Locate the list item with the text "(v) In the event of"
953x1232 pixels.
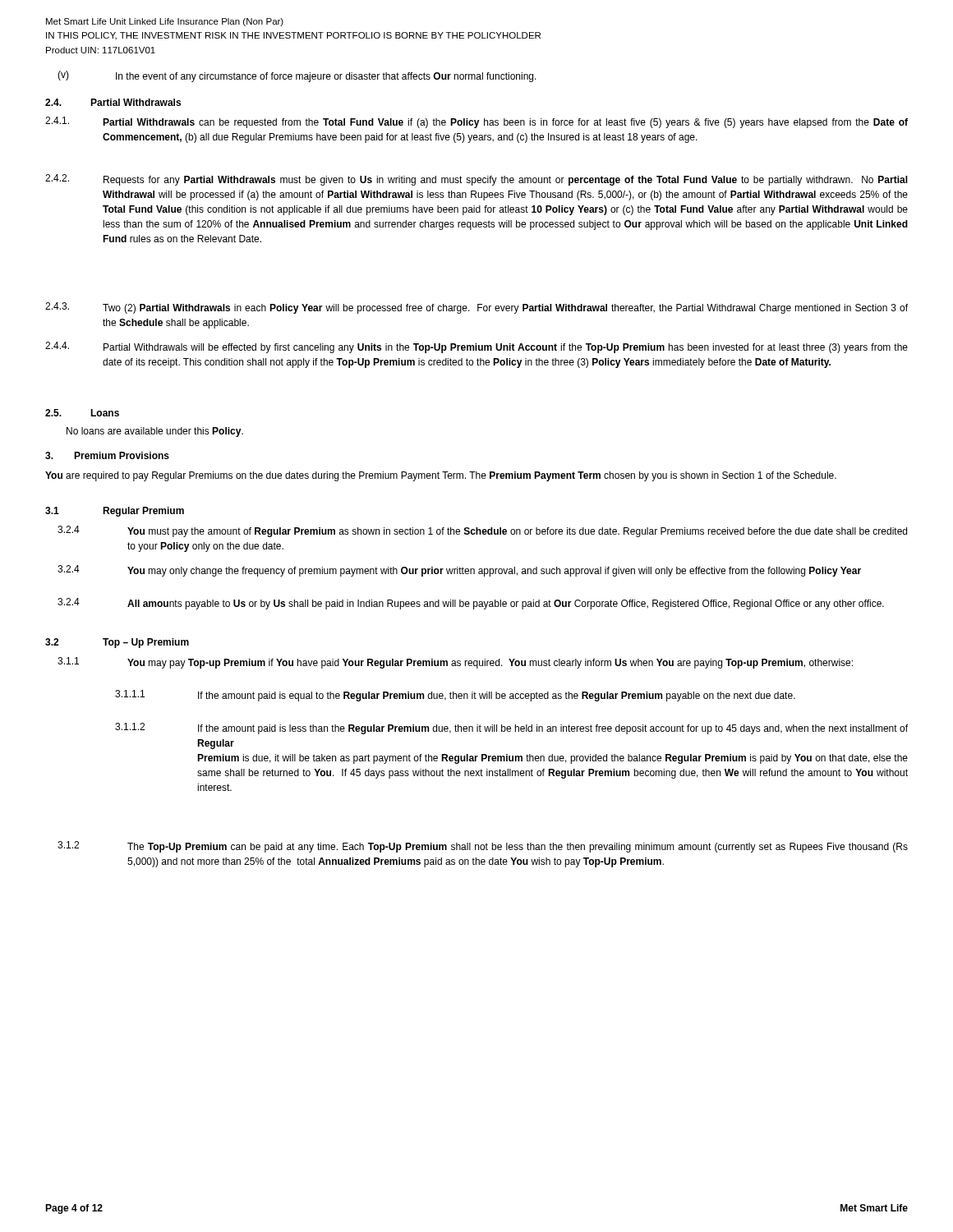(476, 76)
